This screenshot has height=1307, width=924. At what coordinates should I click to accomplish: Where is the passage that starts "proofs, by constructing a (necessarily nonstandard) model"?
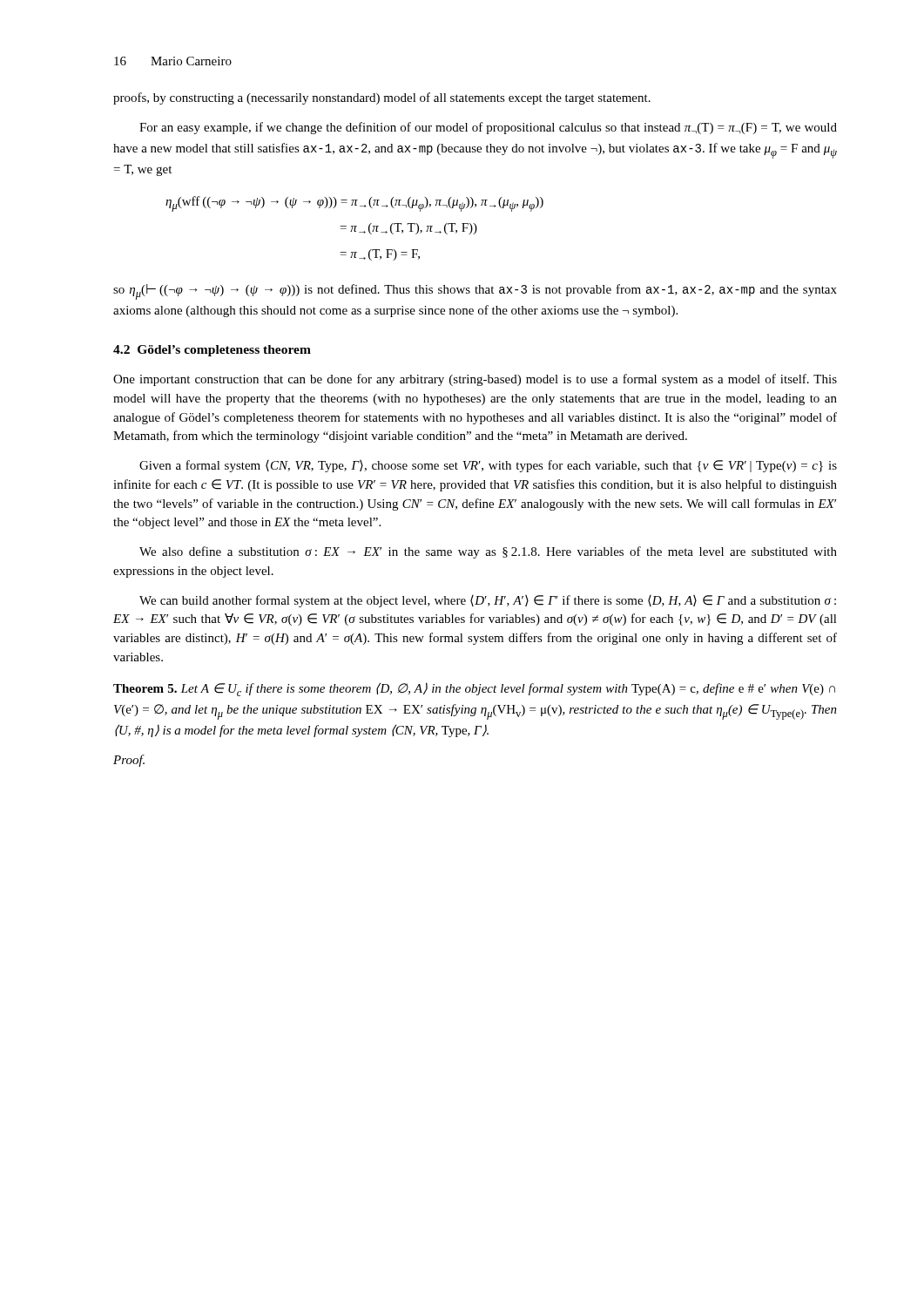tap(475, 134)
